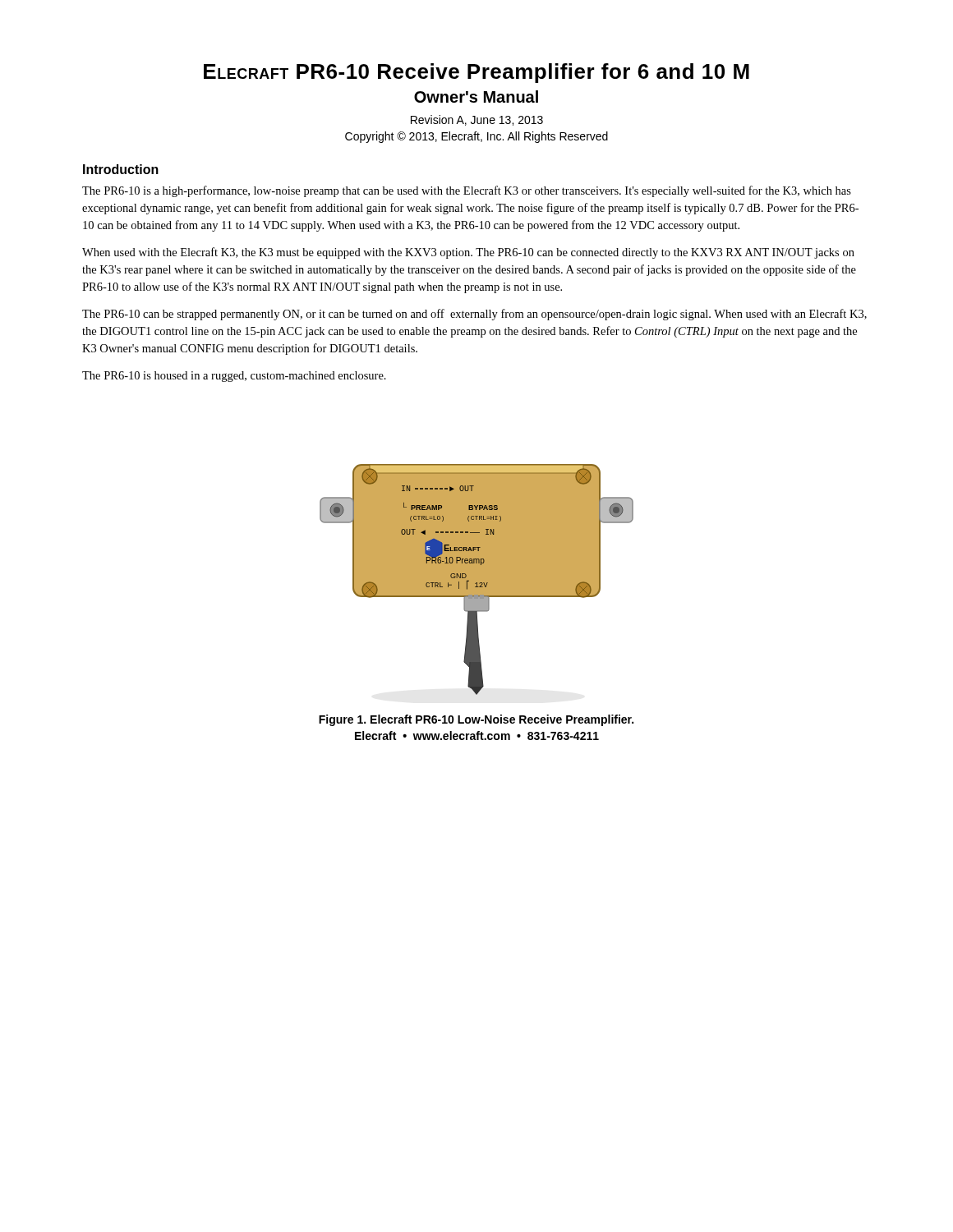This screenshot has height=1232, width=953.
Task: Find the text block that reads "The PR6-10 is housed"
Action: [x=234, y=375]
